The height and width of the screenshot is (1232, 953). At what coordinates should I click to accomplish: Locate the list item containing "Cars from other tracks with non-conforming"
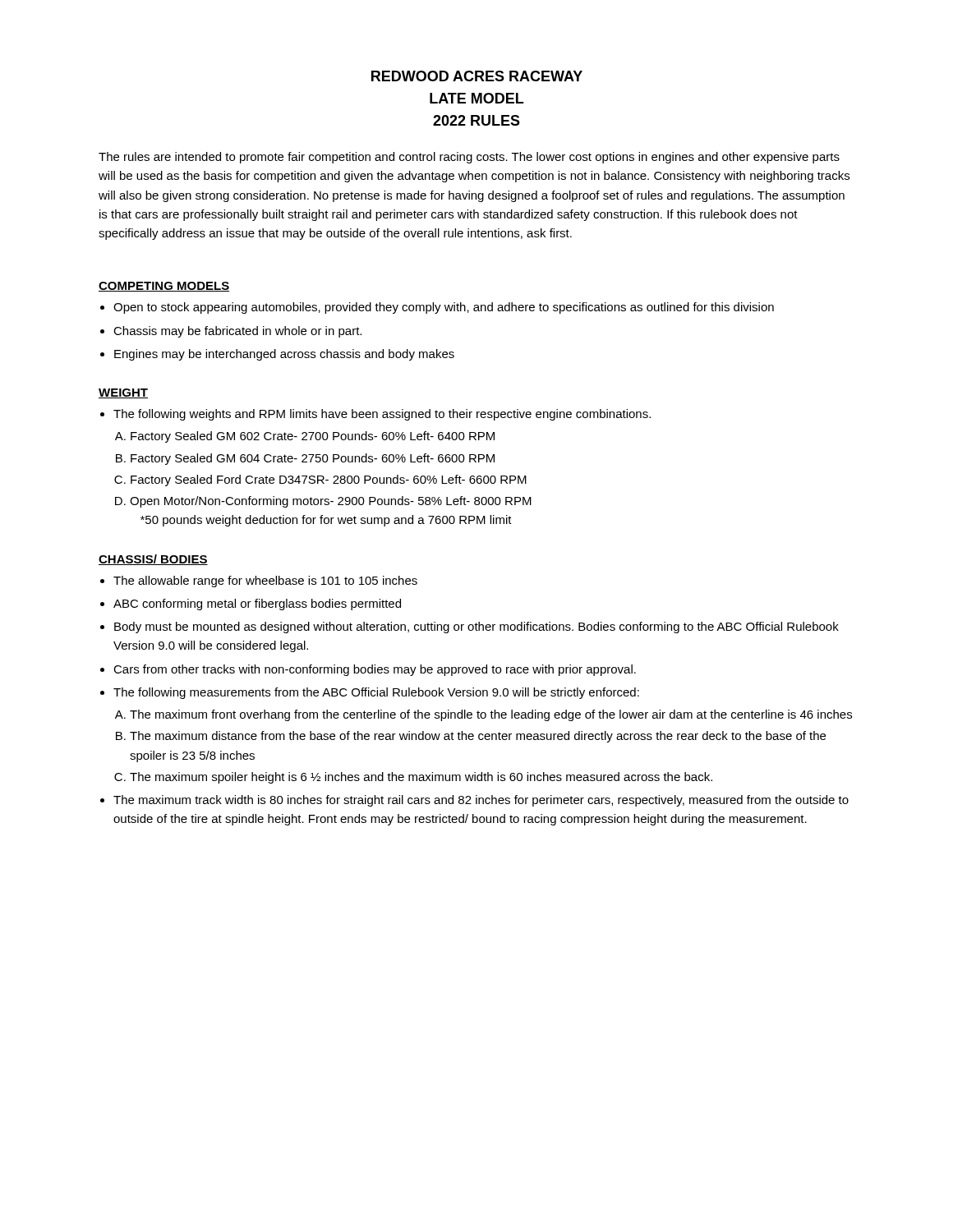coord(484,669)
